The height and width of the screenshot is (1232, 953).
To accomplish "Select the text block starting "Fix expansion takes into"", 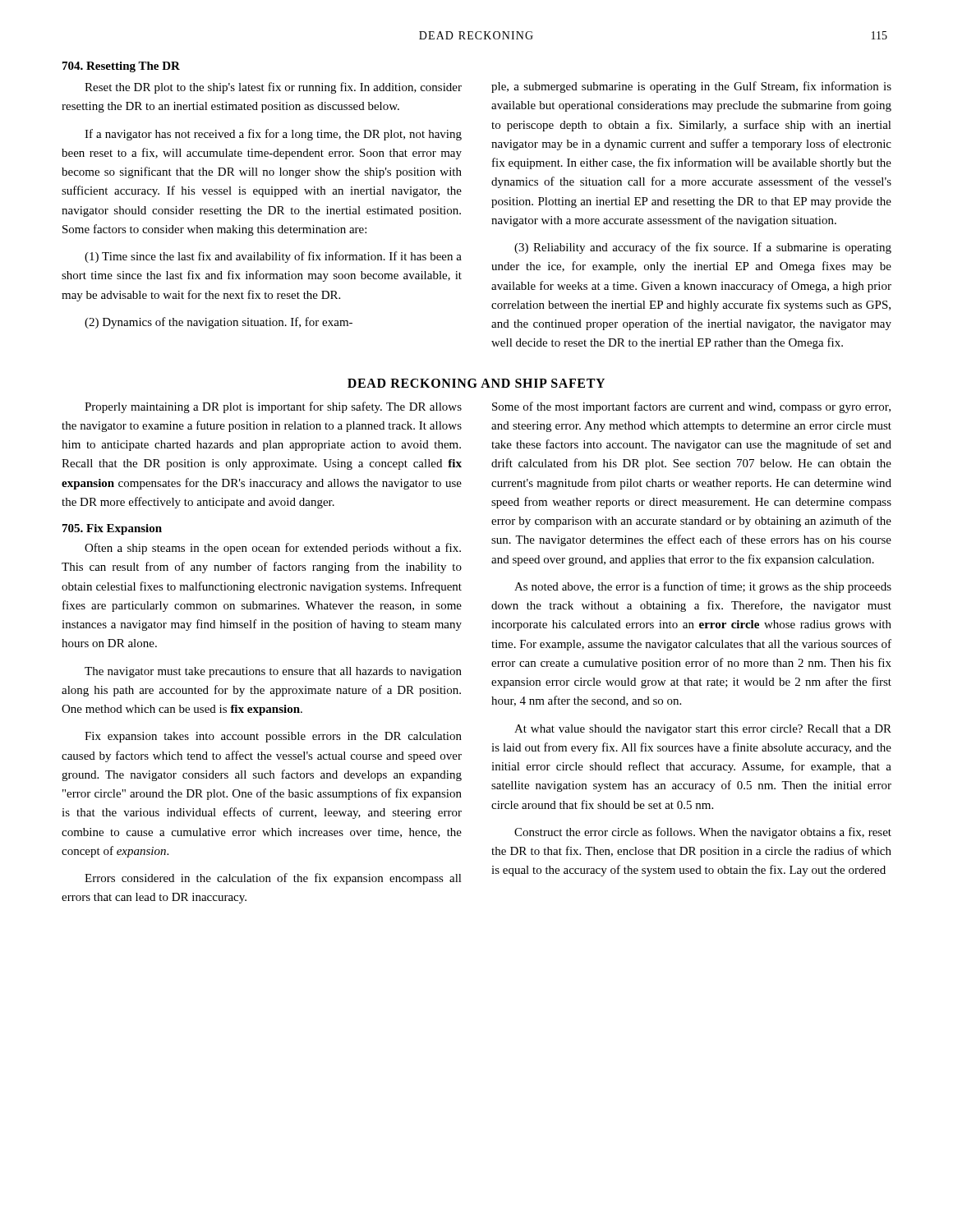I will (x=262, y=793).
